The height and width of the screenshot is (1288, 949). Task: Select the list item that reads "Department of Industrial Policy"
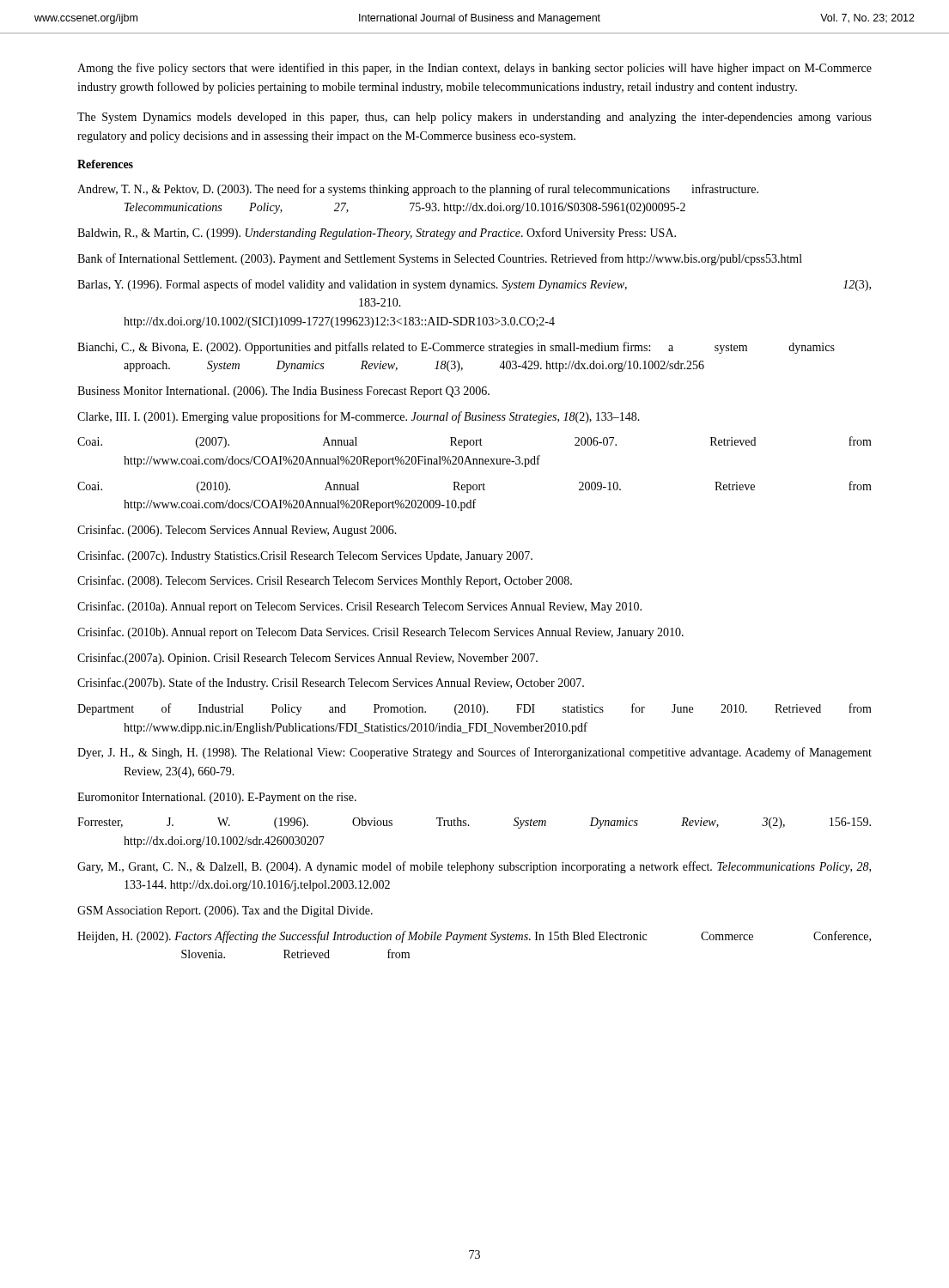point(474,718)
